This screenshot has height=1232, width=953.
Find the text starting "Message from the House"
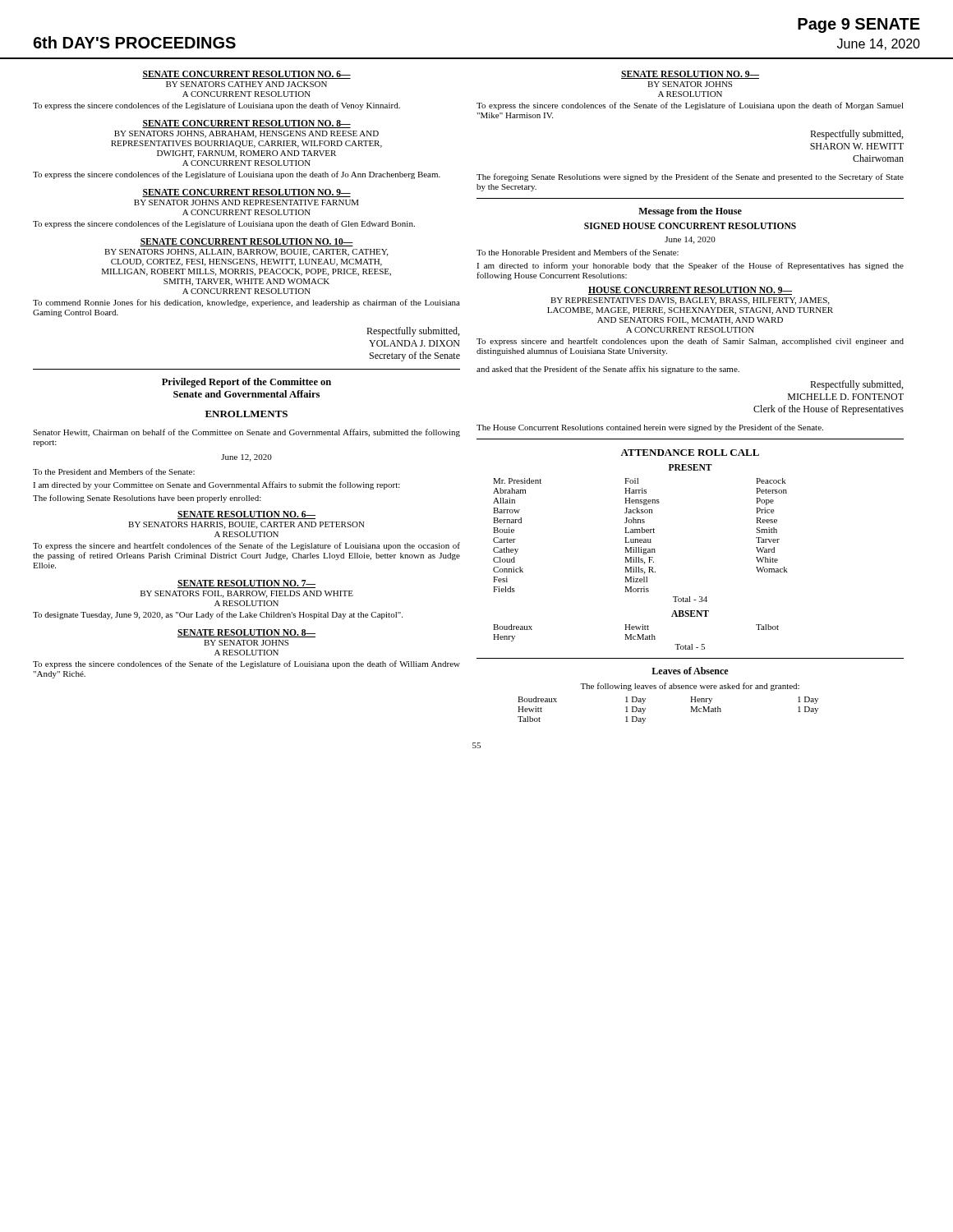tap(690, 211)
